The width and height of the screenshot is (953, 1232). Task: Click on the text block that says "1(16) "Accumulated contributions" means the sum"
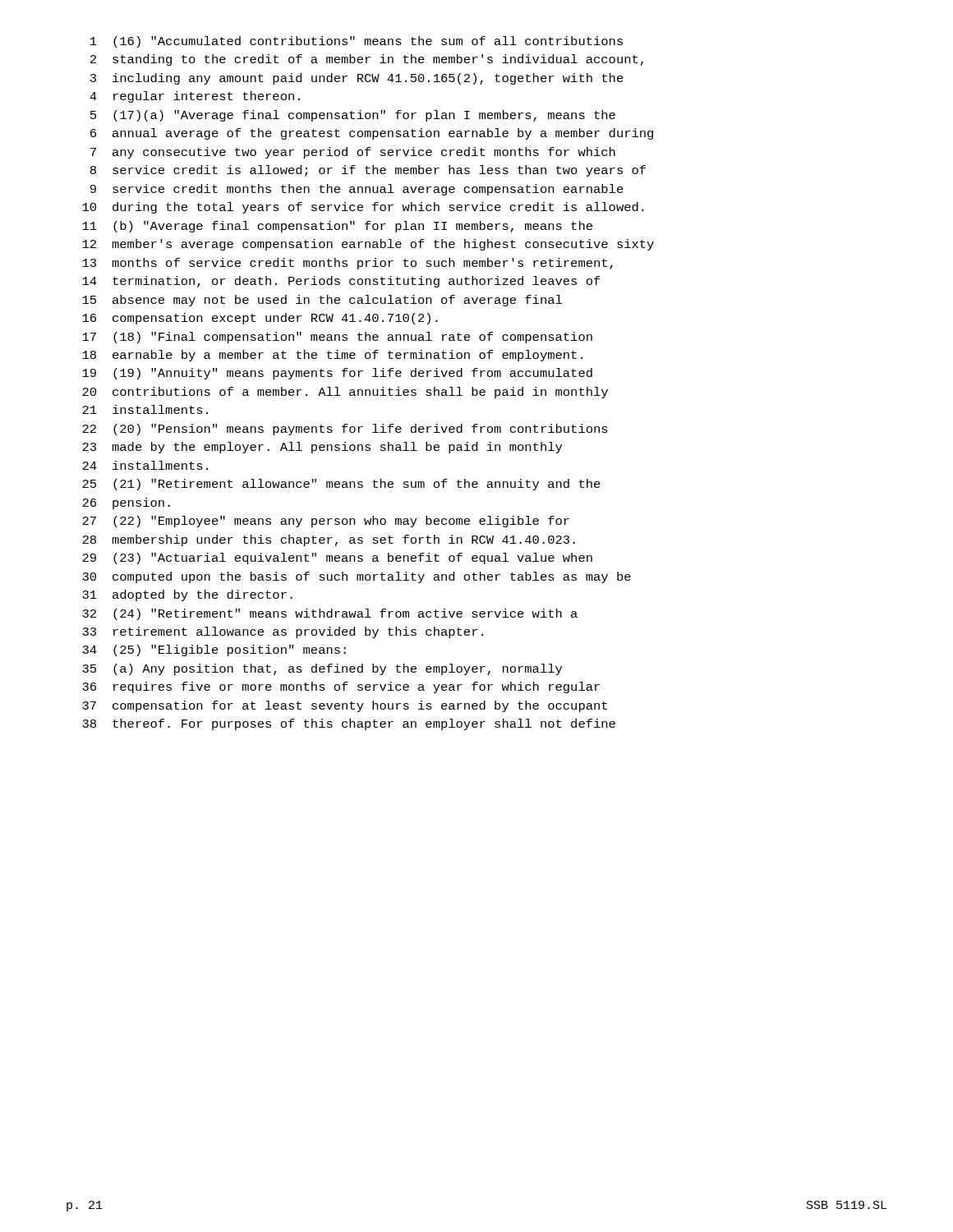pyautogui.click(x=476, y=384)
